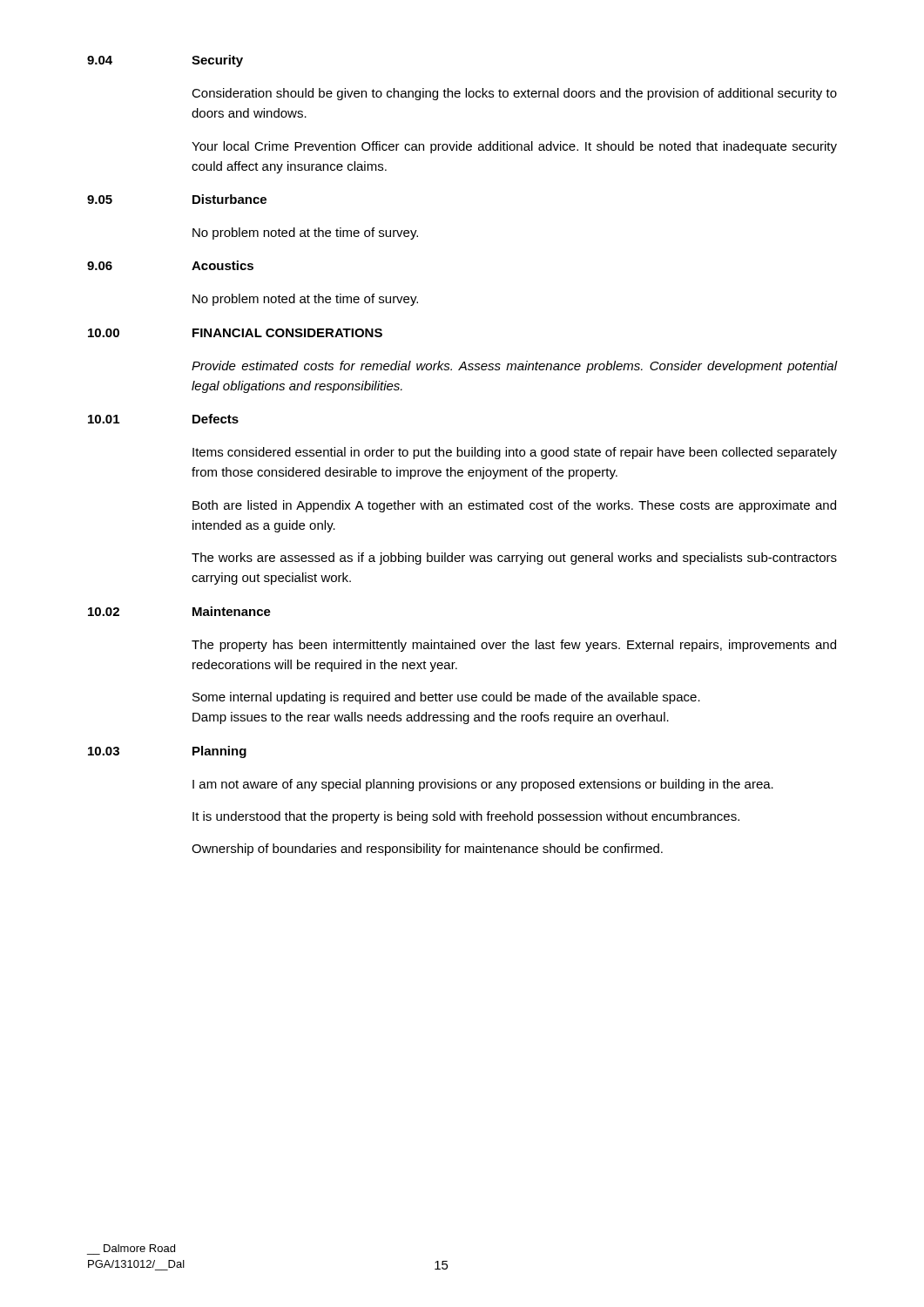This screenshot has height=1307, width=924.
Task: Navigate to the text block starting "9.05 Disturbance"
Action: tap(105, 199)
